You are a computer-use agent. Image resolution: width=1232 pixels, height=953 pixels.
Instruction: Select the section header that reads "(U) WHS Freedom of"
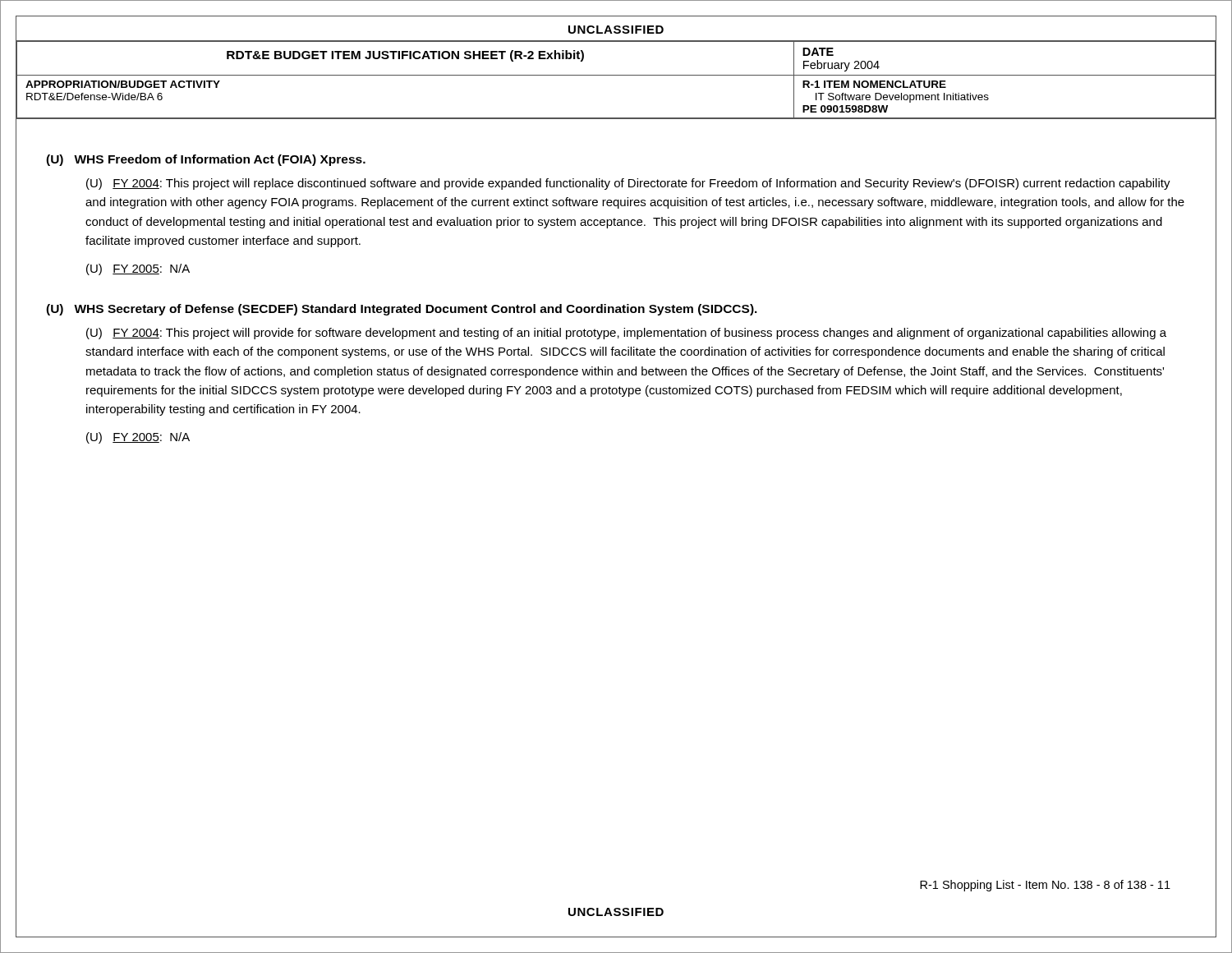206,159
